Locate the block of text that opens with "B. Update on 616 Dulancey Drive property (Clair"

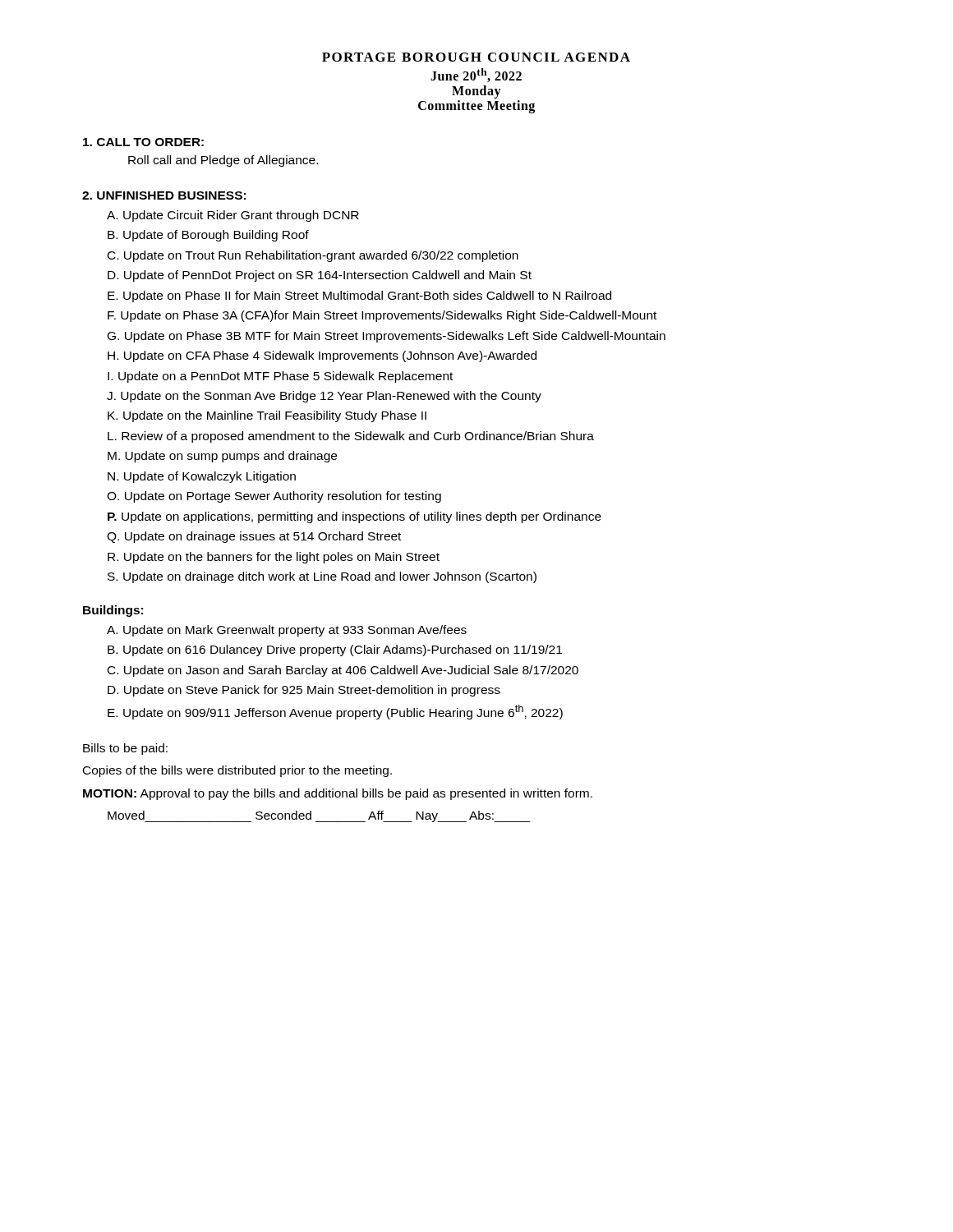tap(335, 649)
